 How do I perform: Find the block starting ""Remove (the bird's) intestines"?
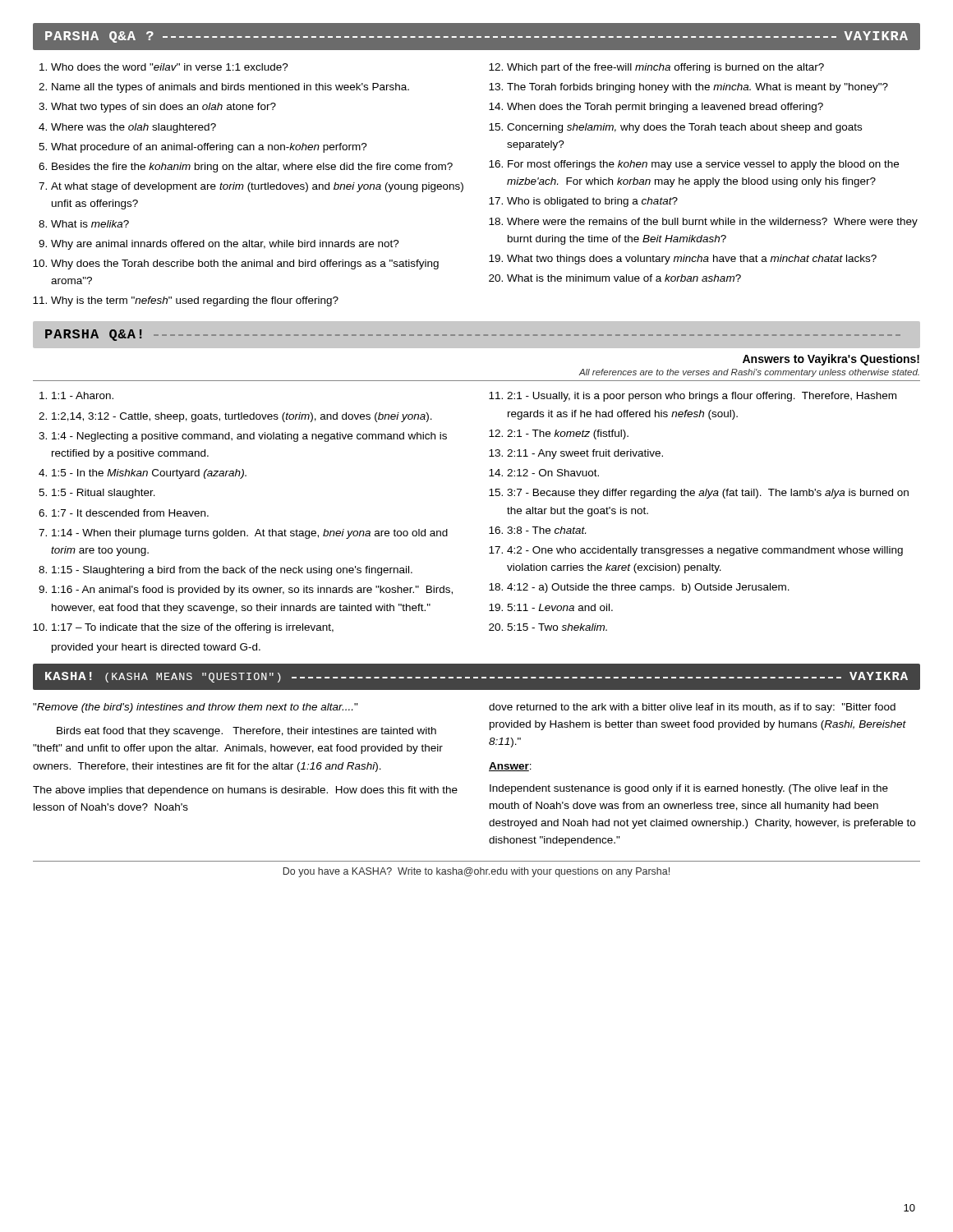point(249,757)
